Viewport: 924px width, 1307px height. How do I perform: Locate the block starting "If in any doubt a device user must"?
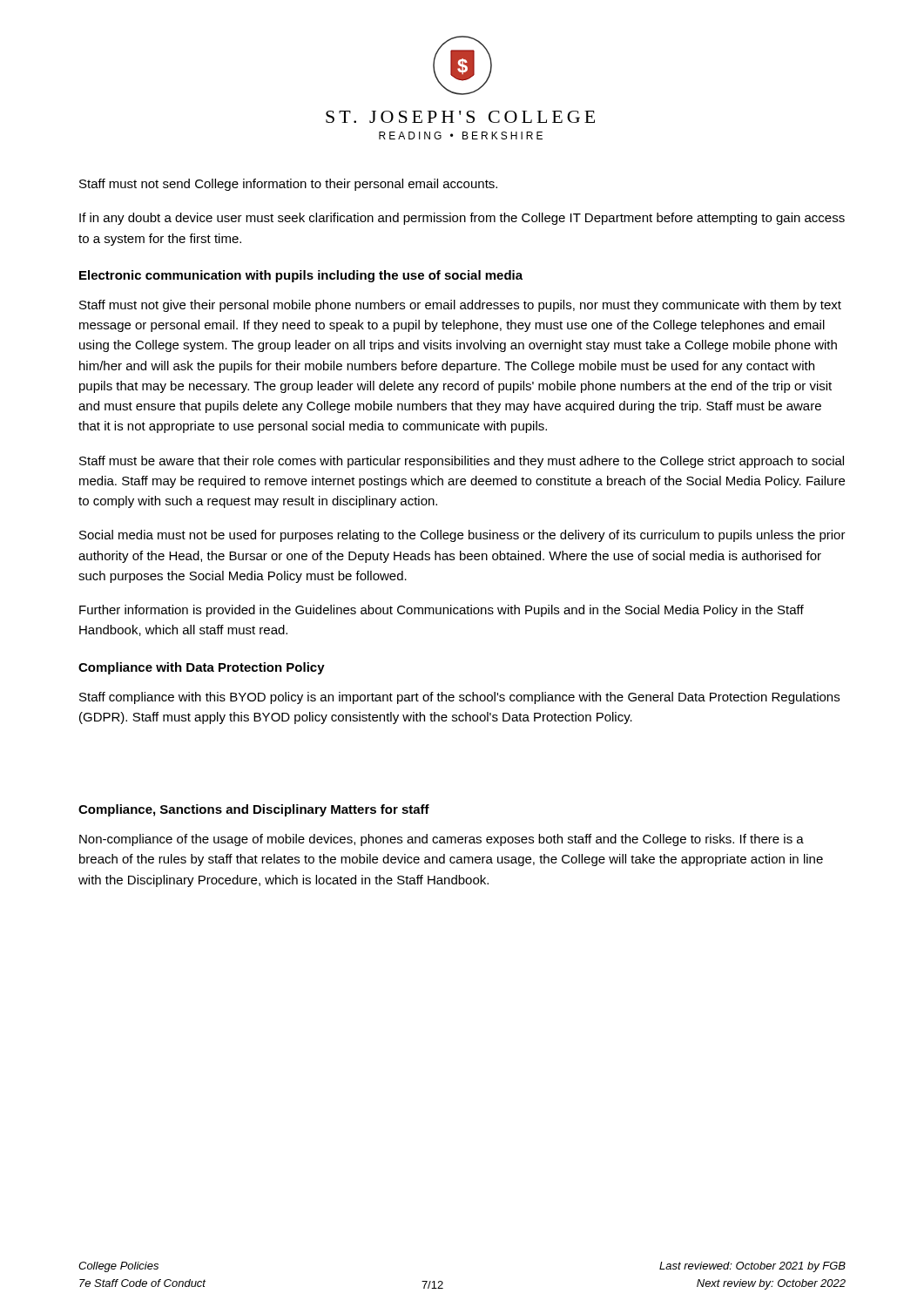coord(462,228)
